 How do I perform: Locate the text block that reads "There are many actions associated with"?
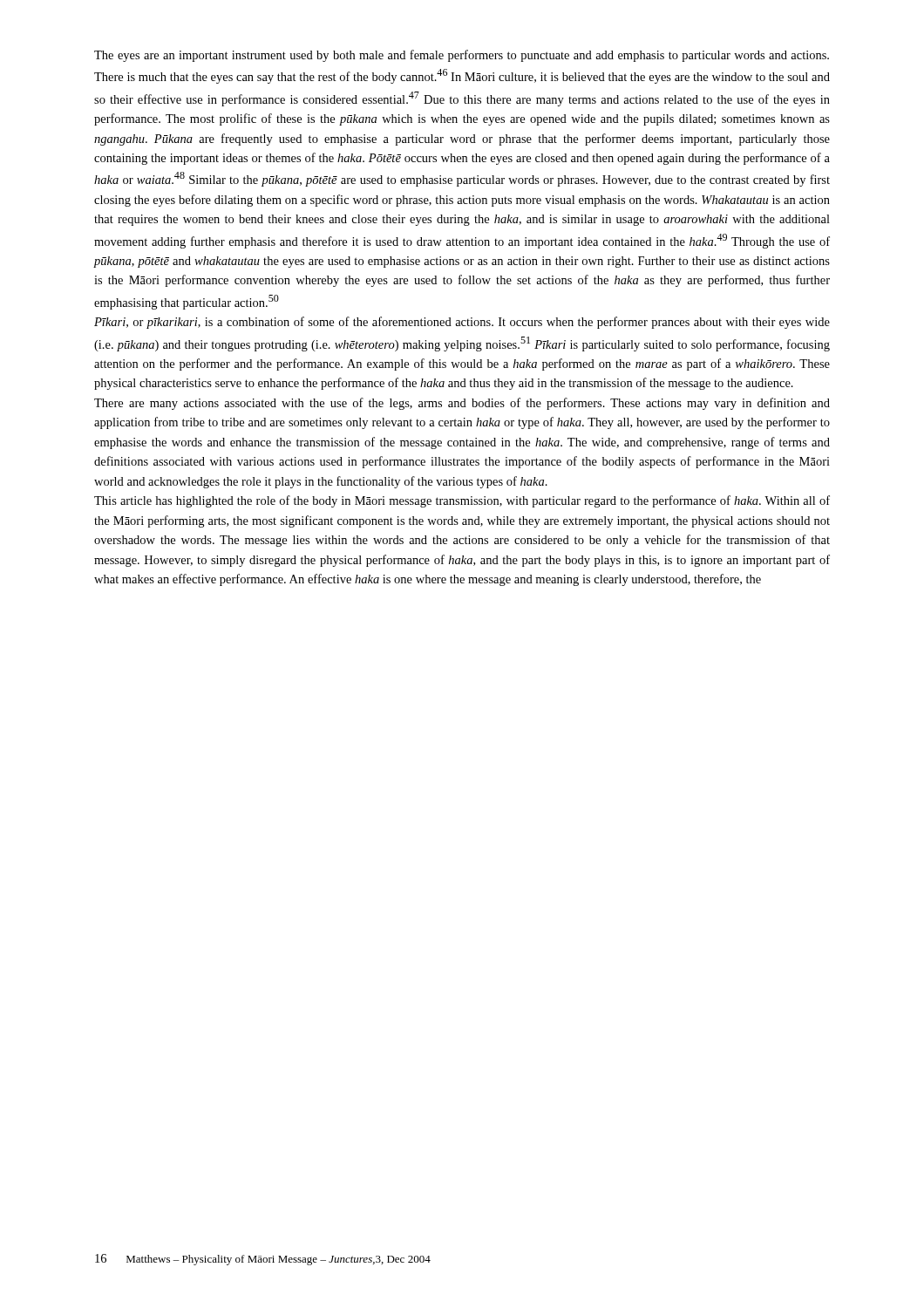click(x=462, y=442)
